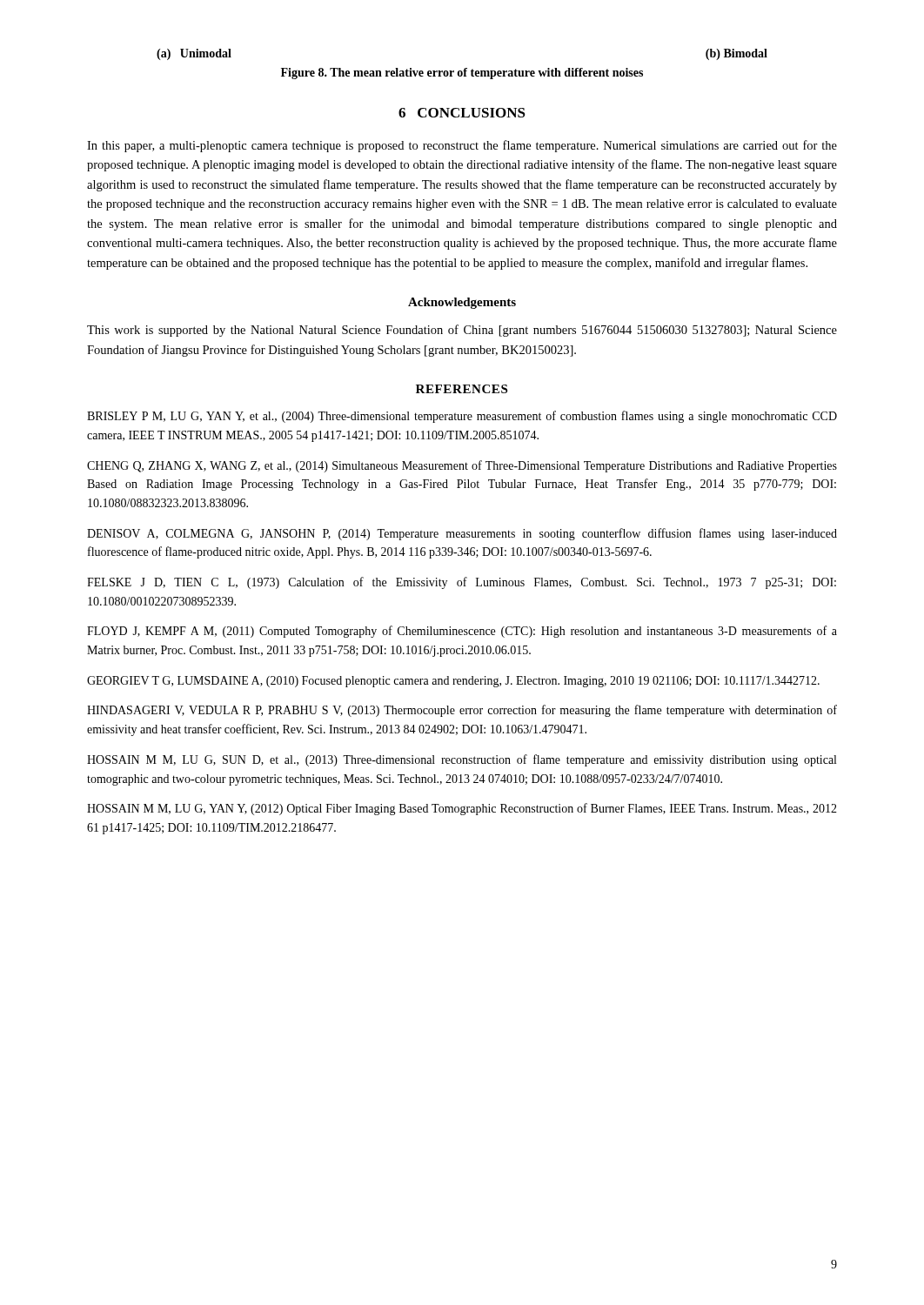Click on the block starting "BRISLEY P M, LU"
Screen dimensions: 1305x924
pos(462,426)
